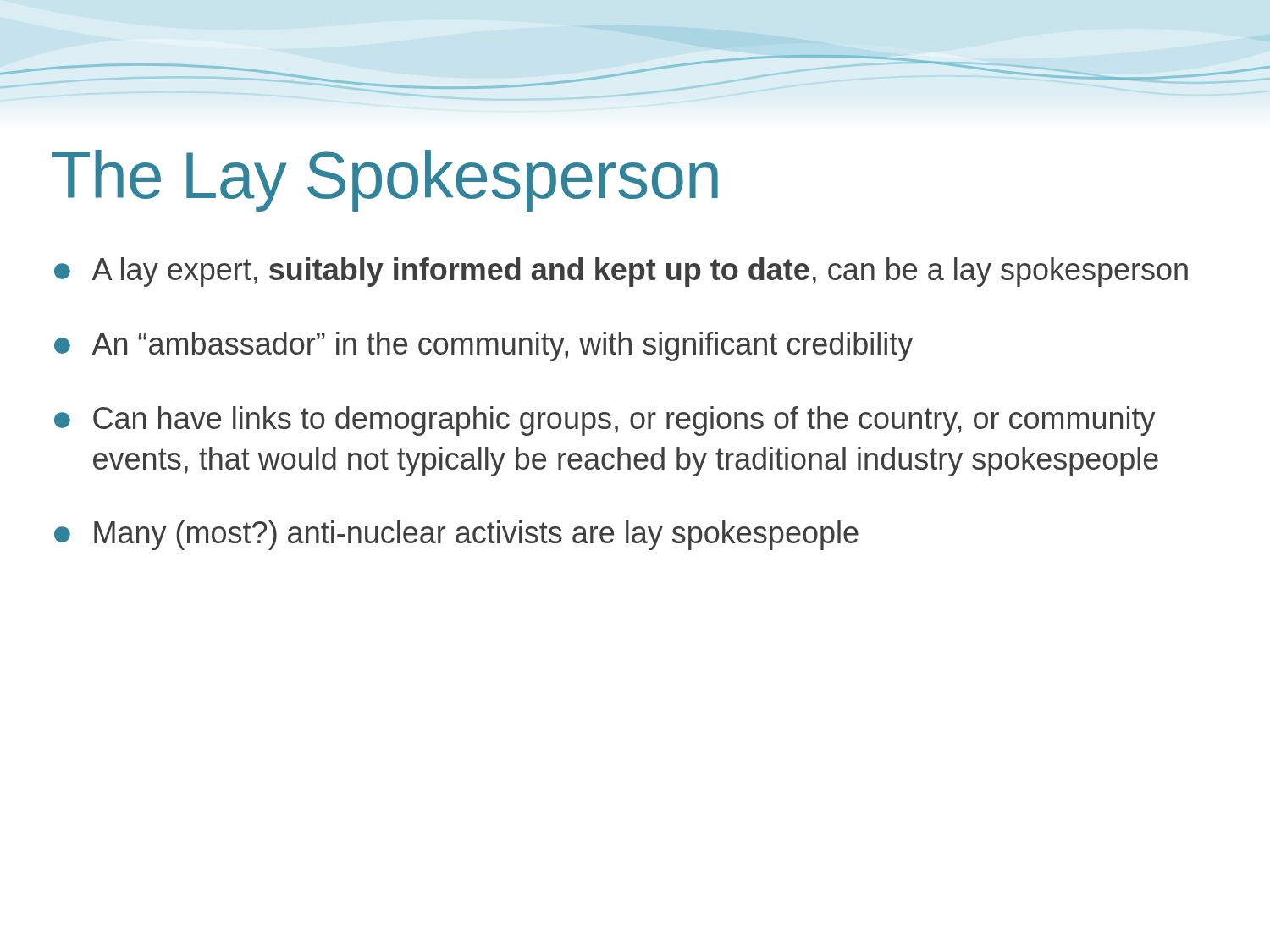Point to the element starting "● An “ambassador” in the"
Screen dimensions: 952x1270
[627, 345]
